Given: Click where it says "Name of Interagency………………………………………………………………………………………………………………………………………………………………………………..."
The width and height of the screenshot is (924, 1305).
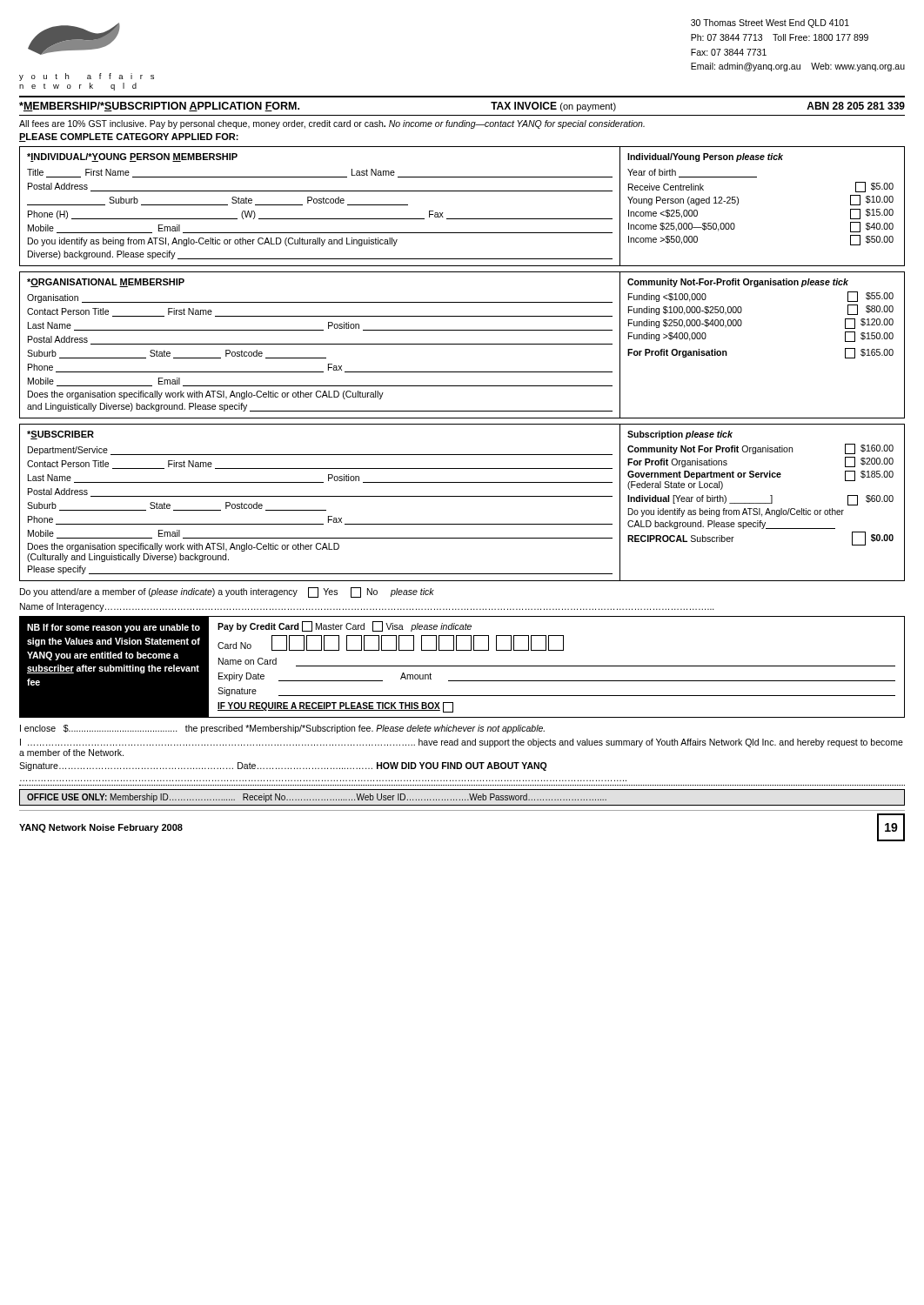Looking at the screenshot, I should [367, 607].
